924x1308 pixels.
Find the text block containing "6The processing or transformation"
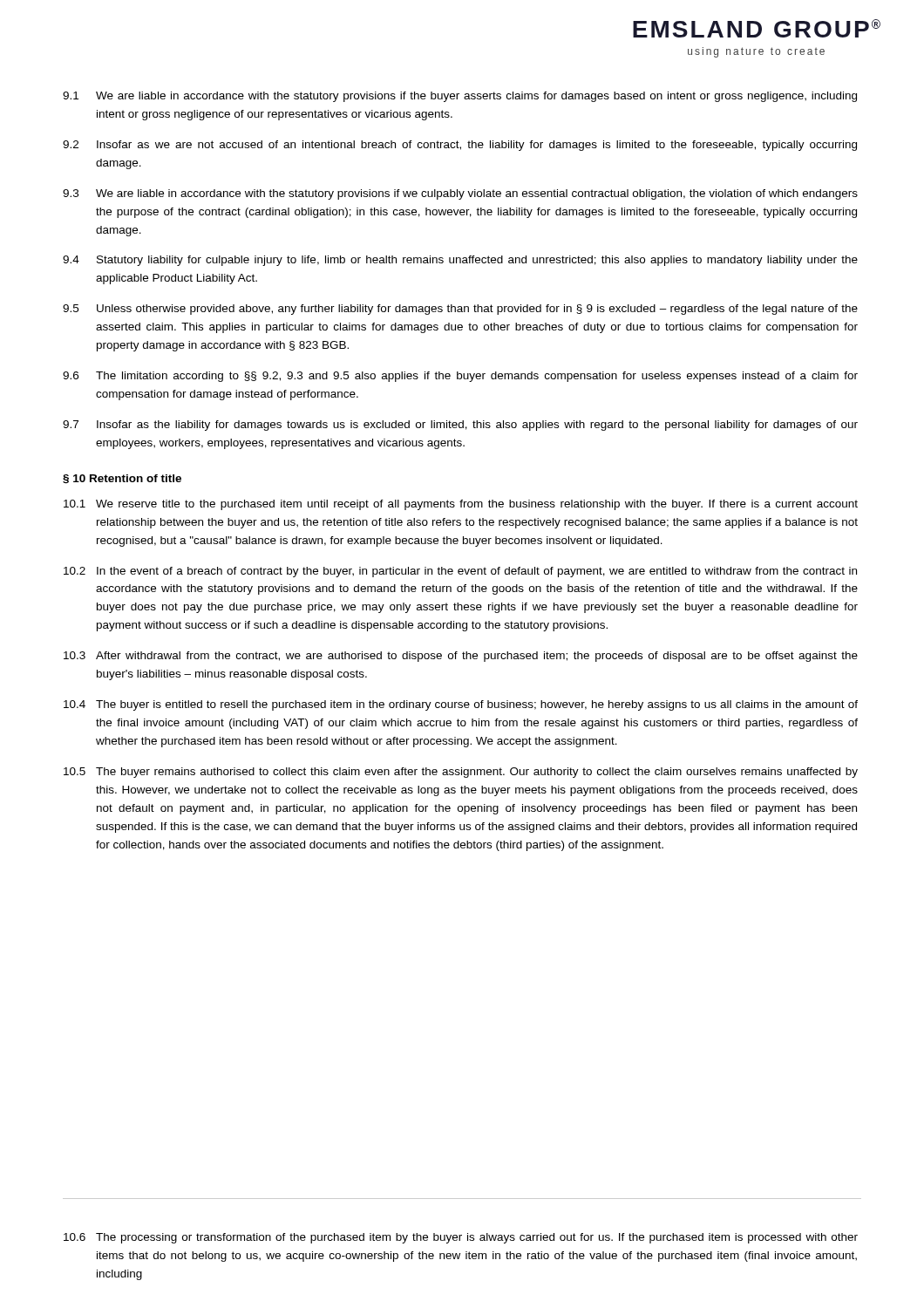460,1256
